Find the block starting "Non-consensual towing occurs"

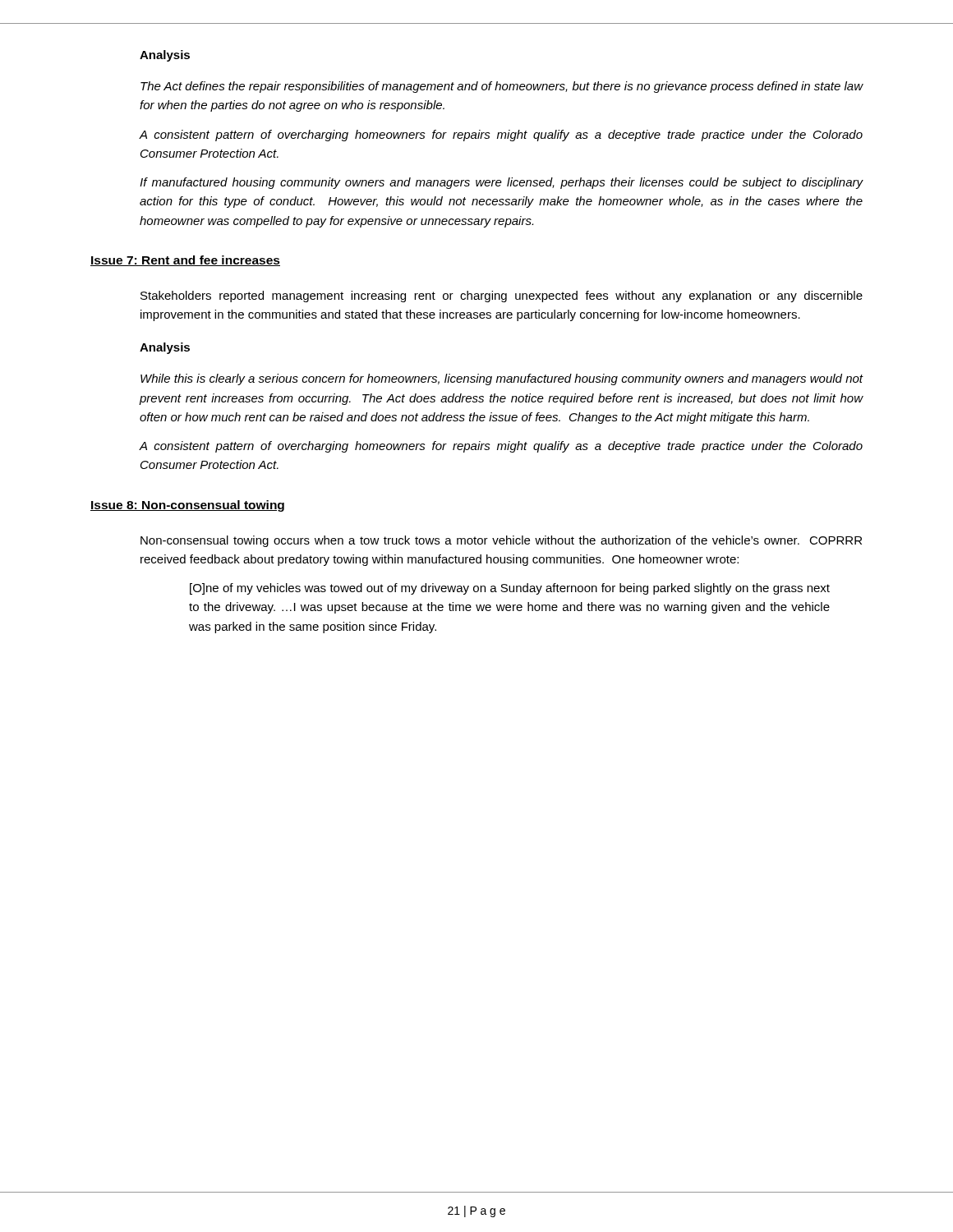(501, 549)
